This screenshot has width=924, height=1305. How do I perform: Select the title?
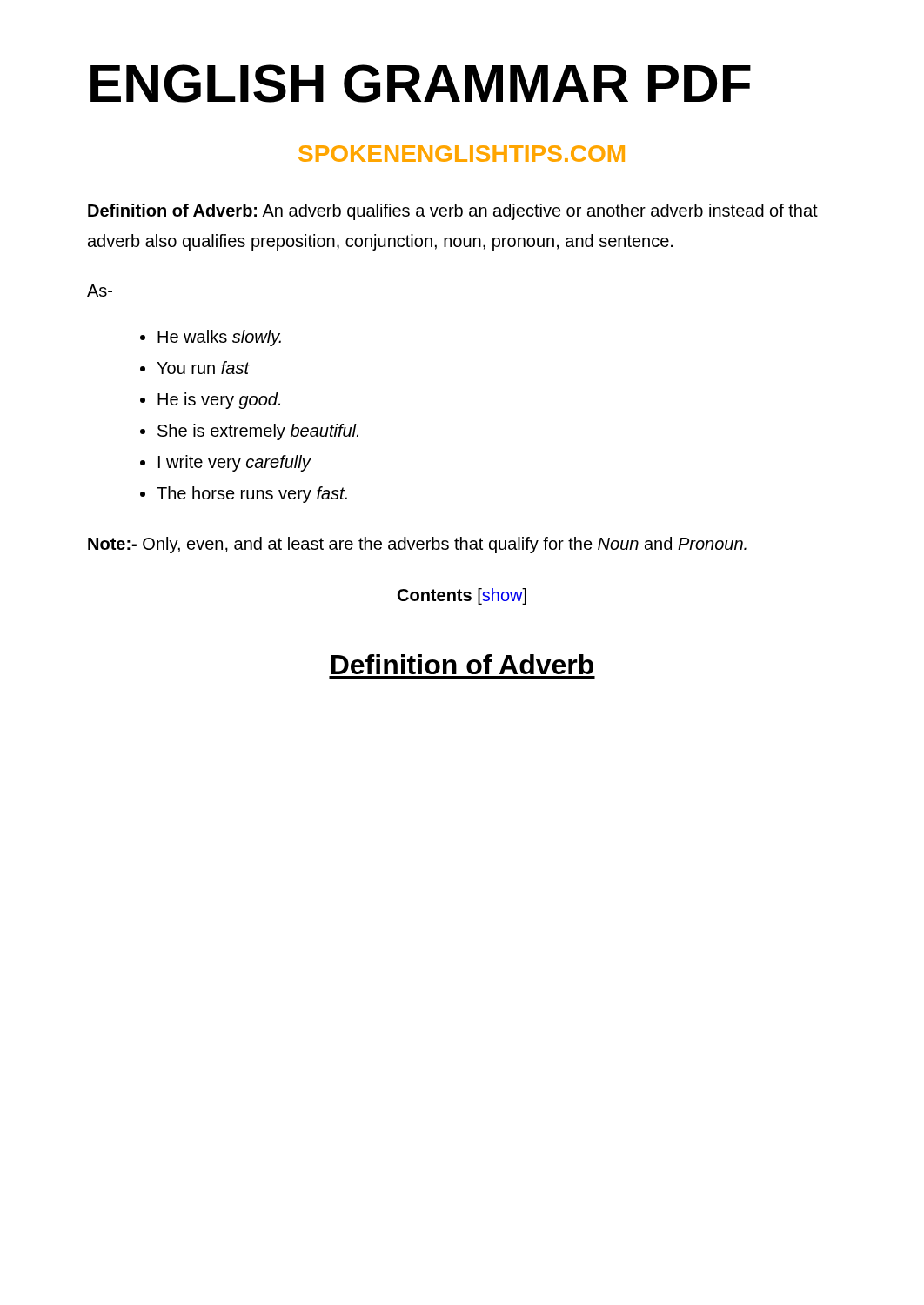point(462,83)
